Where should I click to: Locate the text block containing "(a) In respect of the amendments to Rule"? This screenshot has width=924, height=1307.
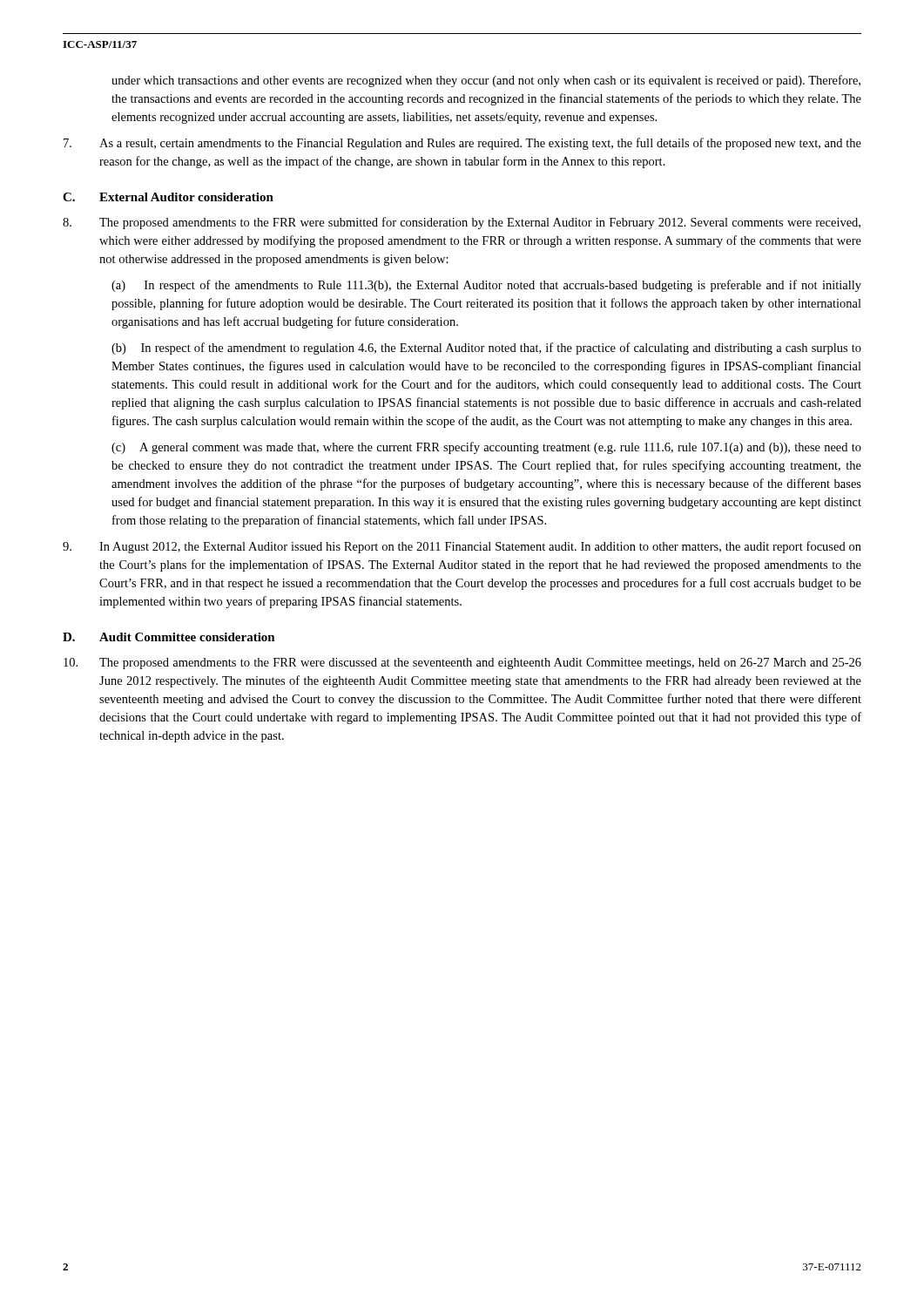[486, 303]
